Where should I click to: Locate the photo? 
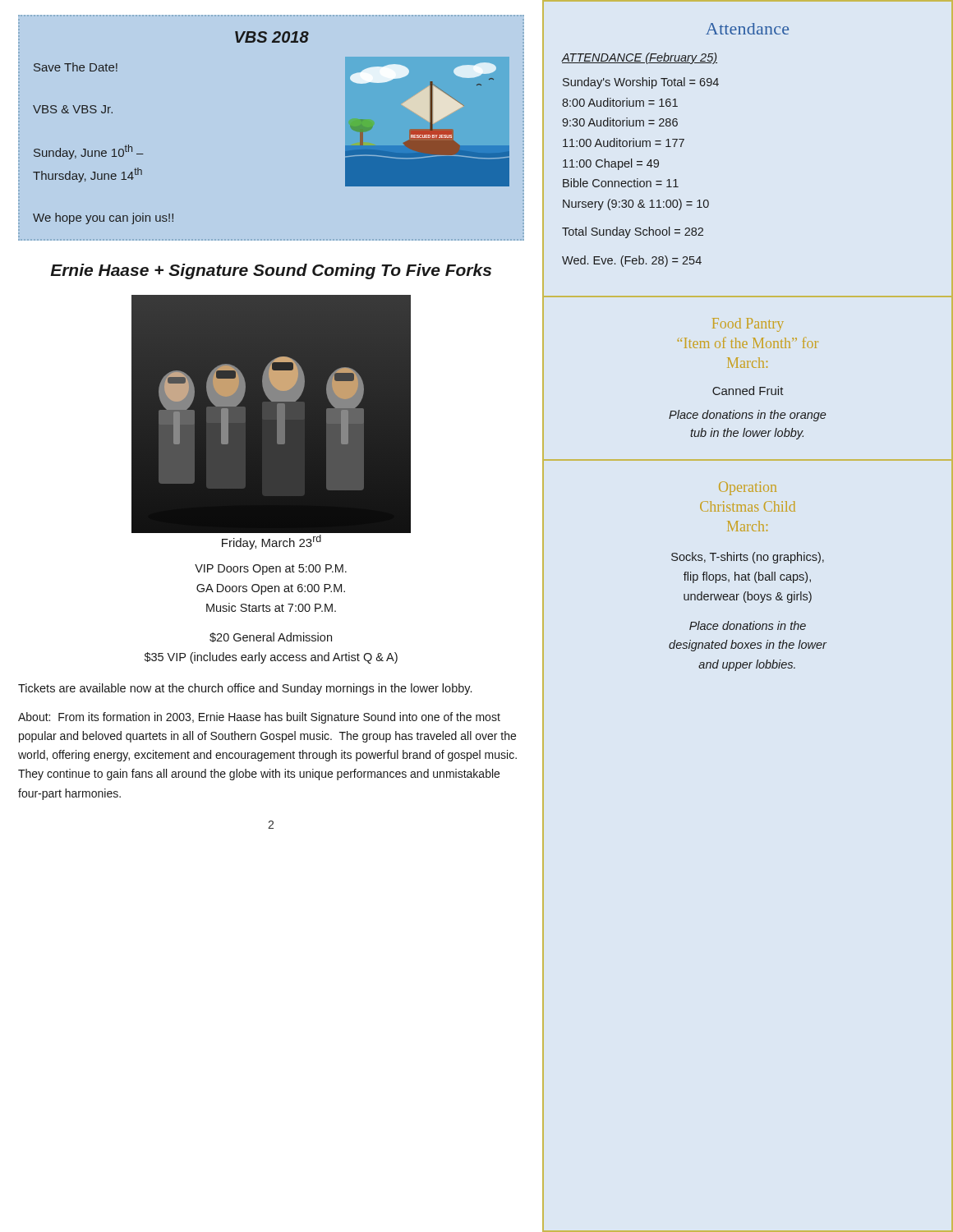pos(271,414)
